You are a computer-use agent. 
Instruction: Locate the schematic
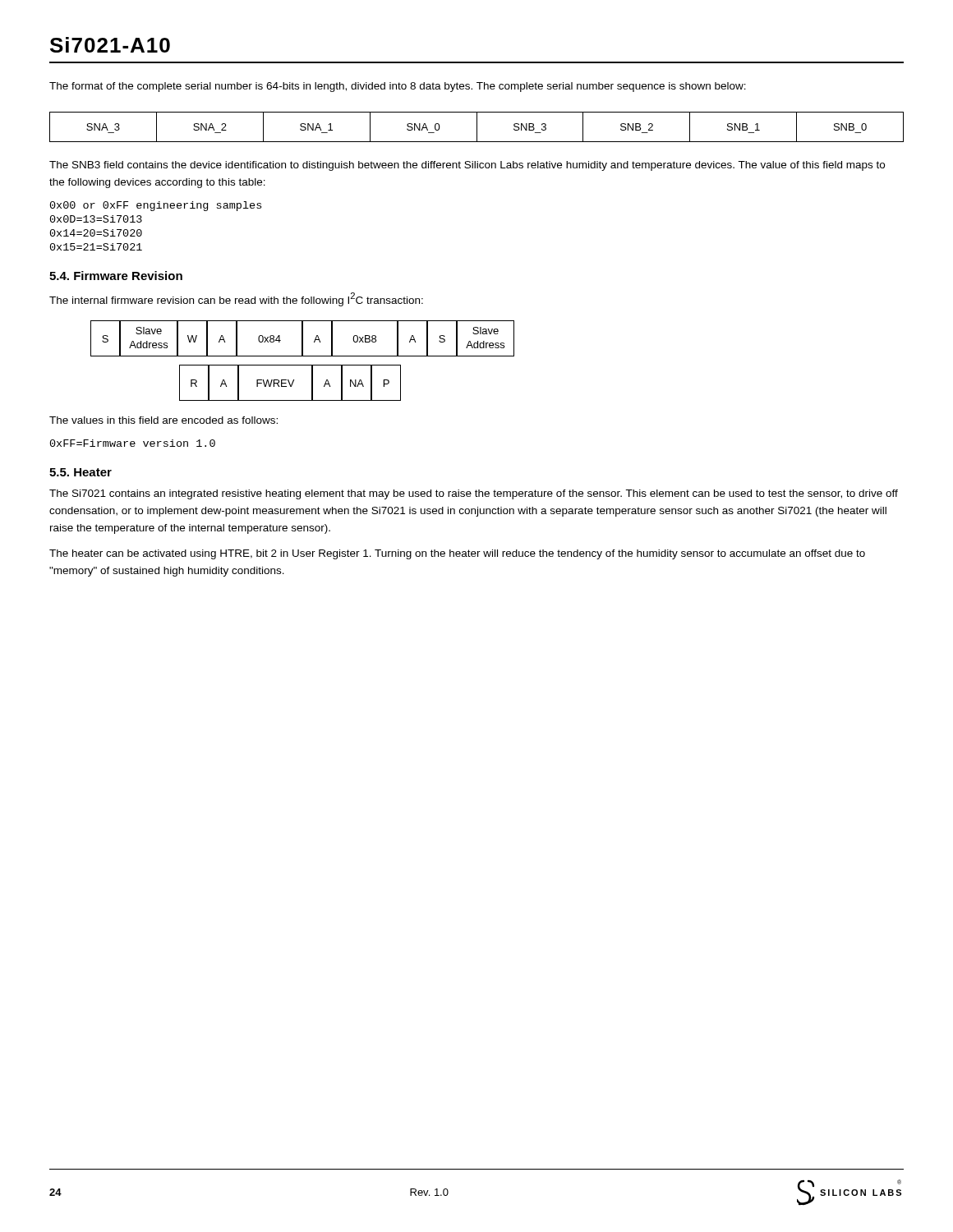497,361
